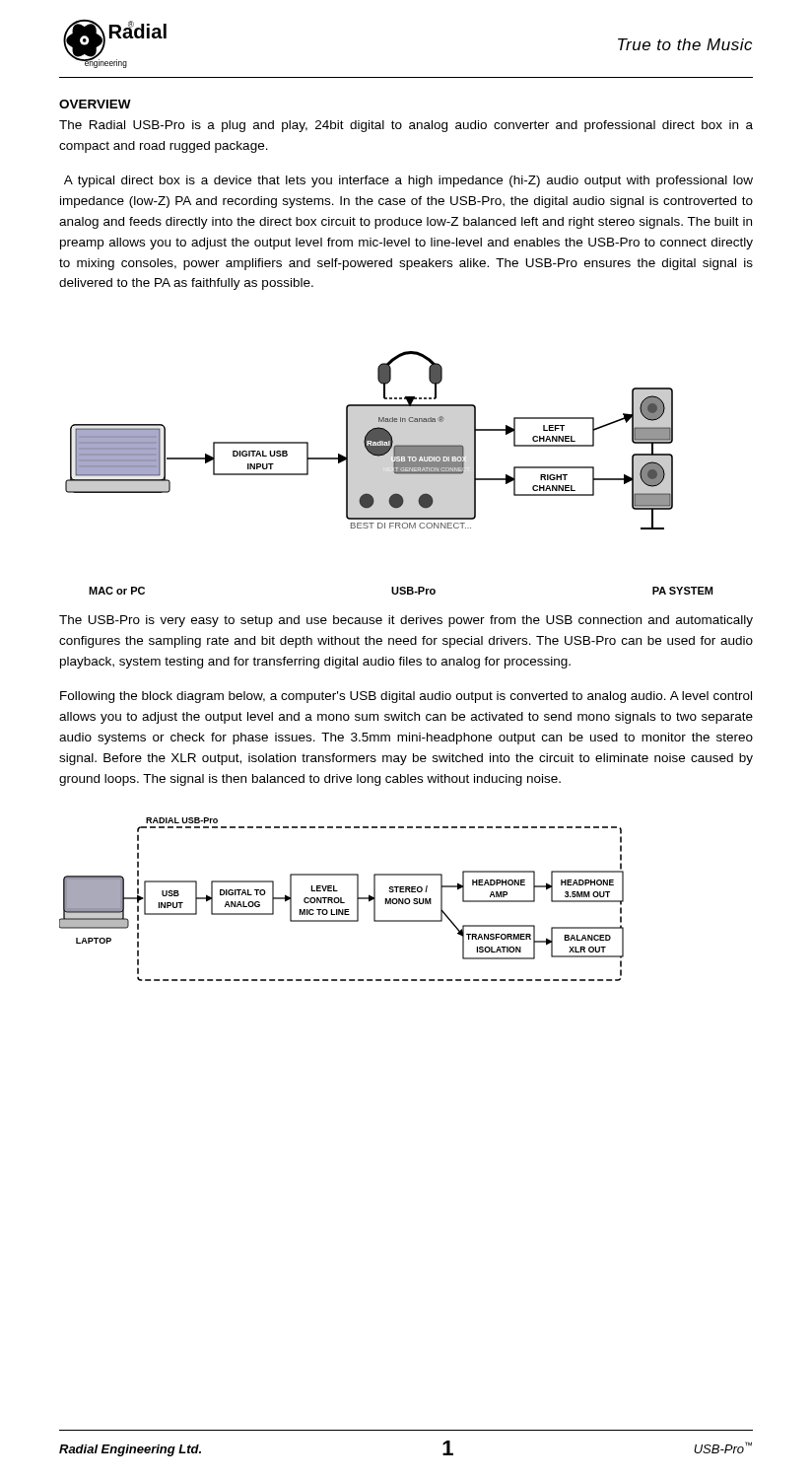Click the passage that begins "A typical direct"
Image resolution: width=812 pixels, height=1479 pixels.
406,231
